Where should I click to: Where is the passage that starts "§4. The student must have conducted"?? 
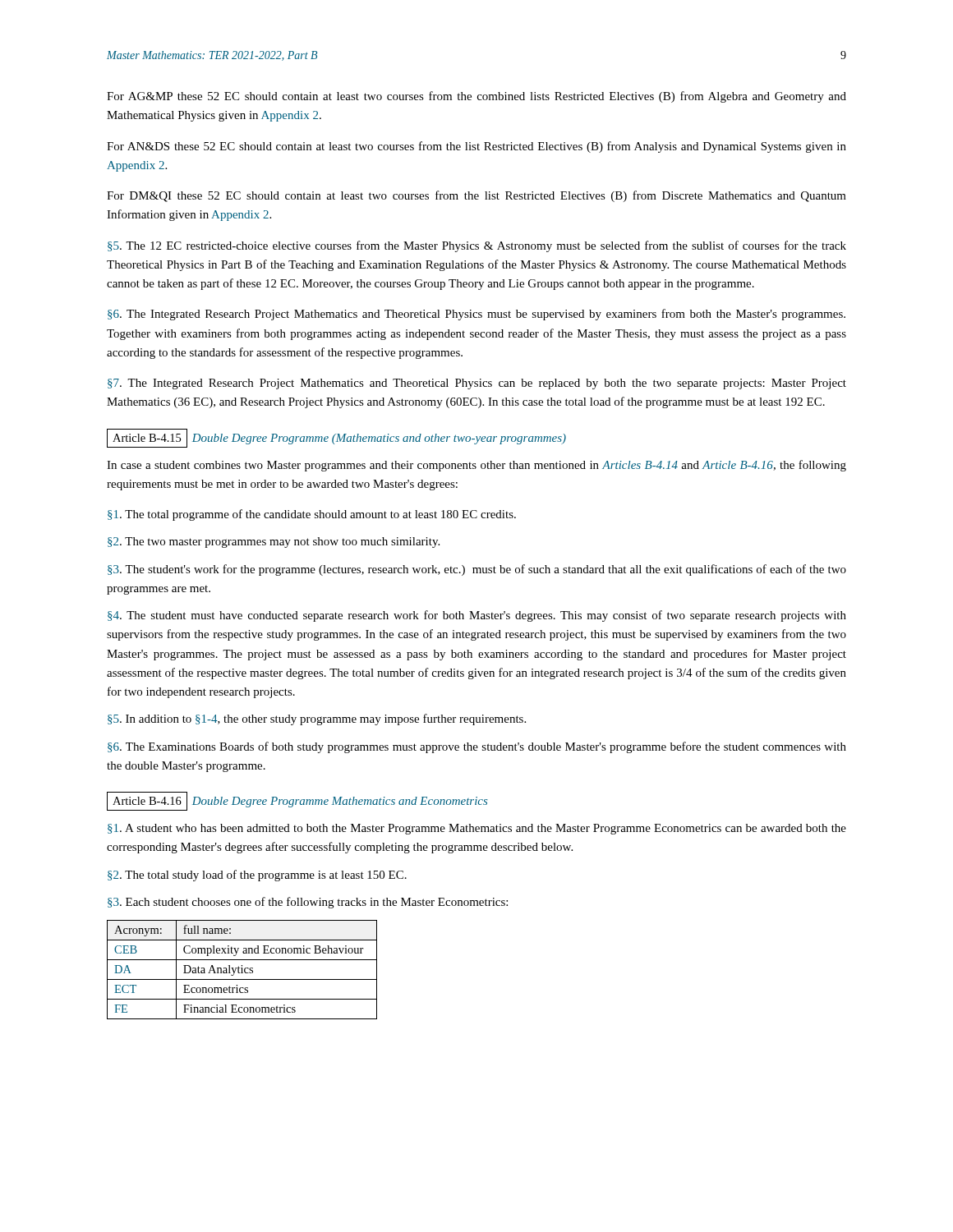pyautogui.click(x=476, y=653)
